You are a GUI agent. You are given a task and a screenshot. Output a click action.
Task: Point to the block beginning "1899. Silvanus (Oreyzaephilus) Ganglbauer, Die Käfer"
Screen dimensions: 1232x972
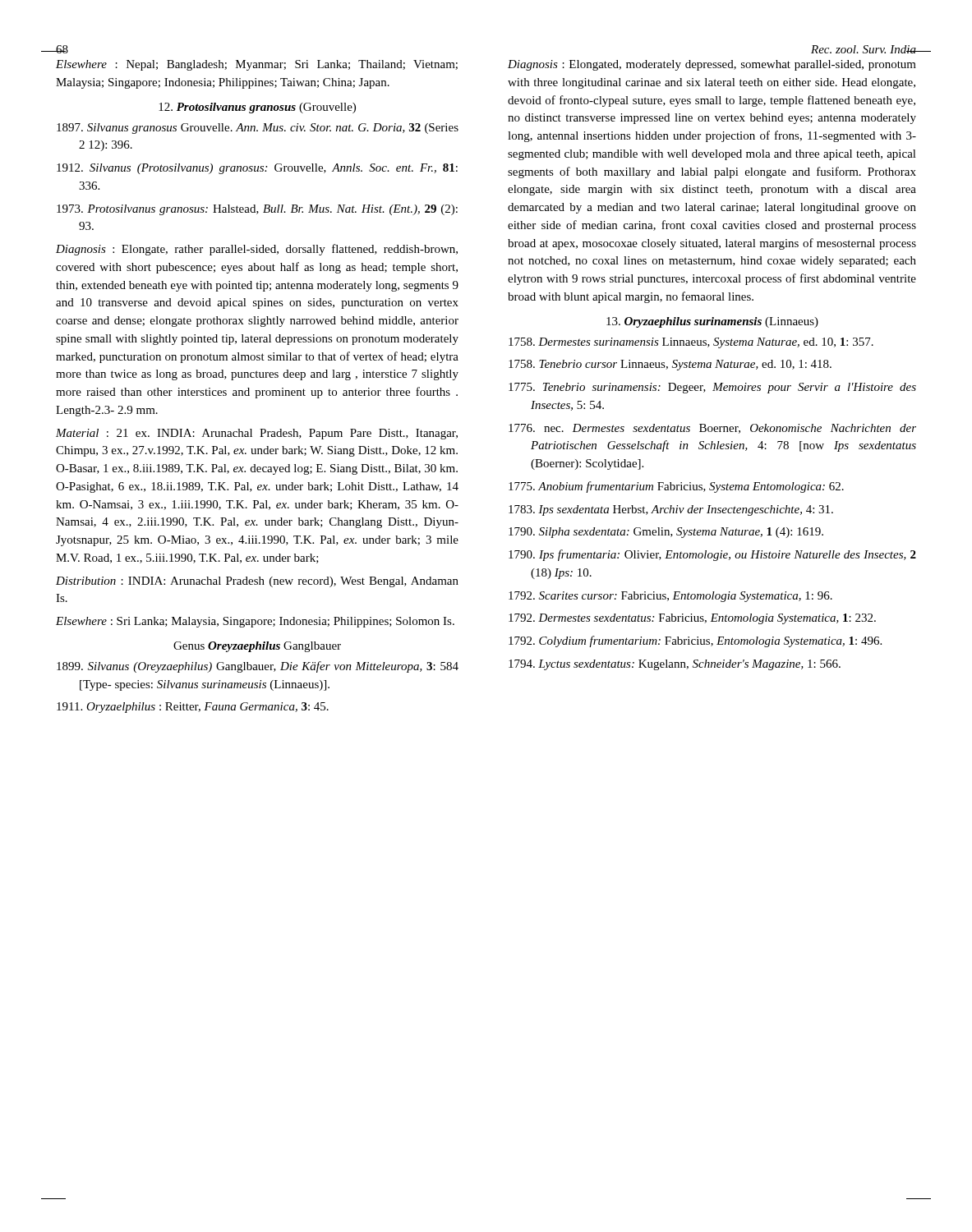point(257,675)
